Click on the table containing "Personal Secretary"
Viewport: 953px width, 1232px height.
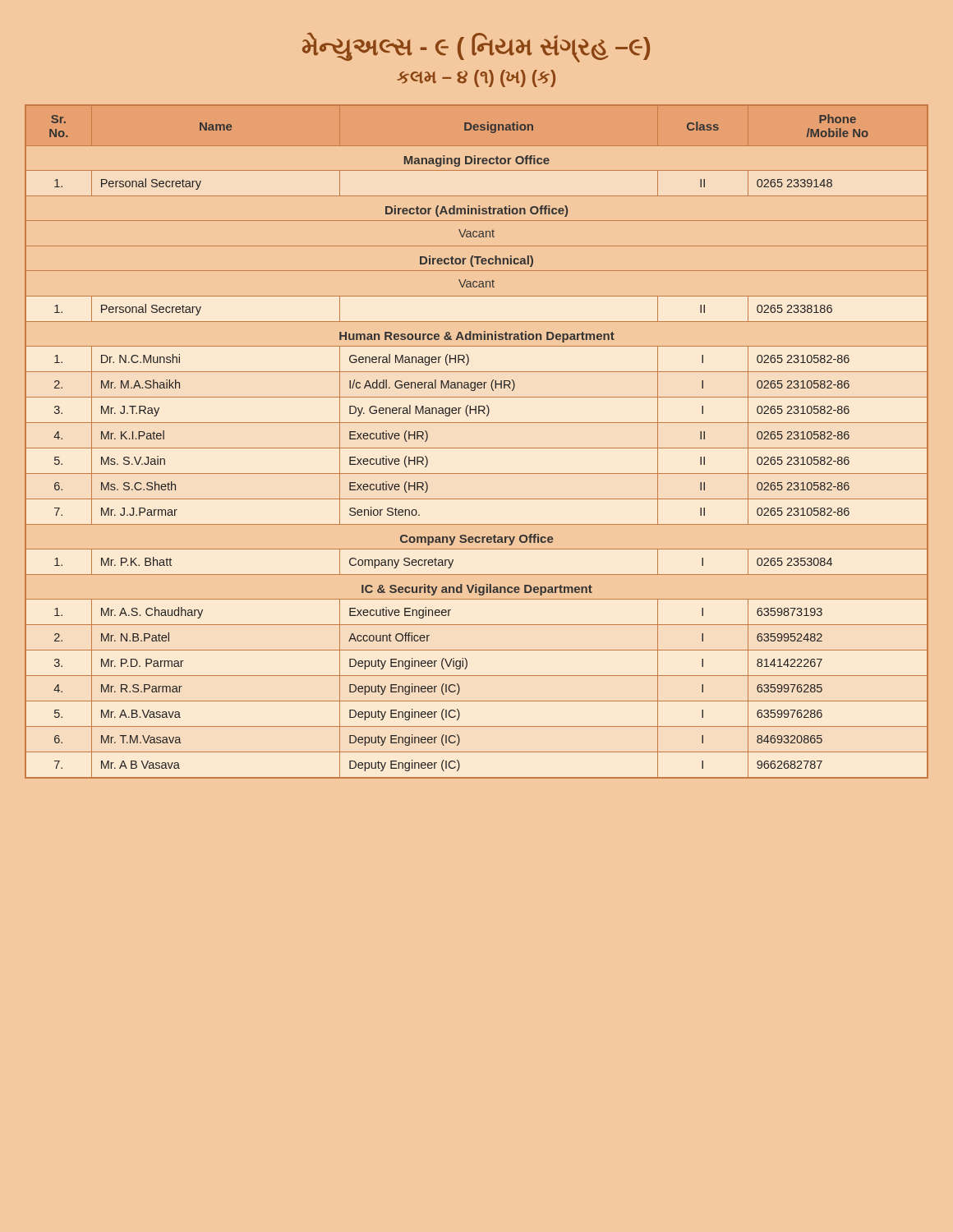click(476, 441)
